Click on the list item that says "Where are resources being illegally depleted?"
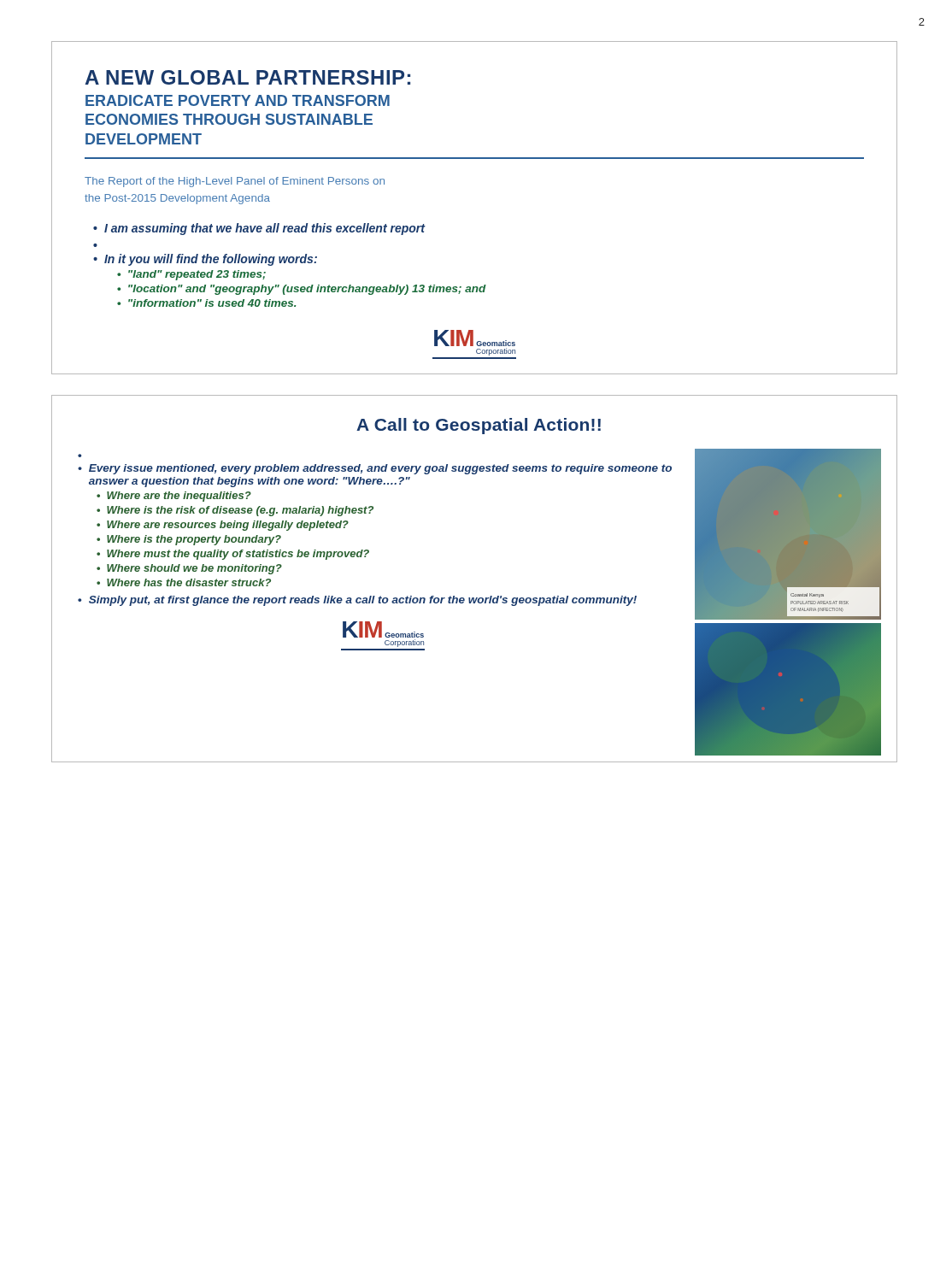The width and height of the screenshot is (952, 1282). tap(227, 524)
